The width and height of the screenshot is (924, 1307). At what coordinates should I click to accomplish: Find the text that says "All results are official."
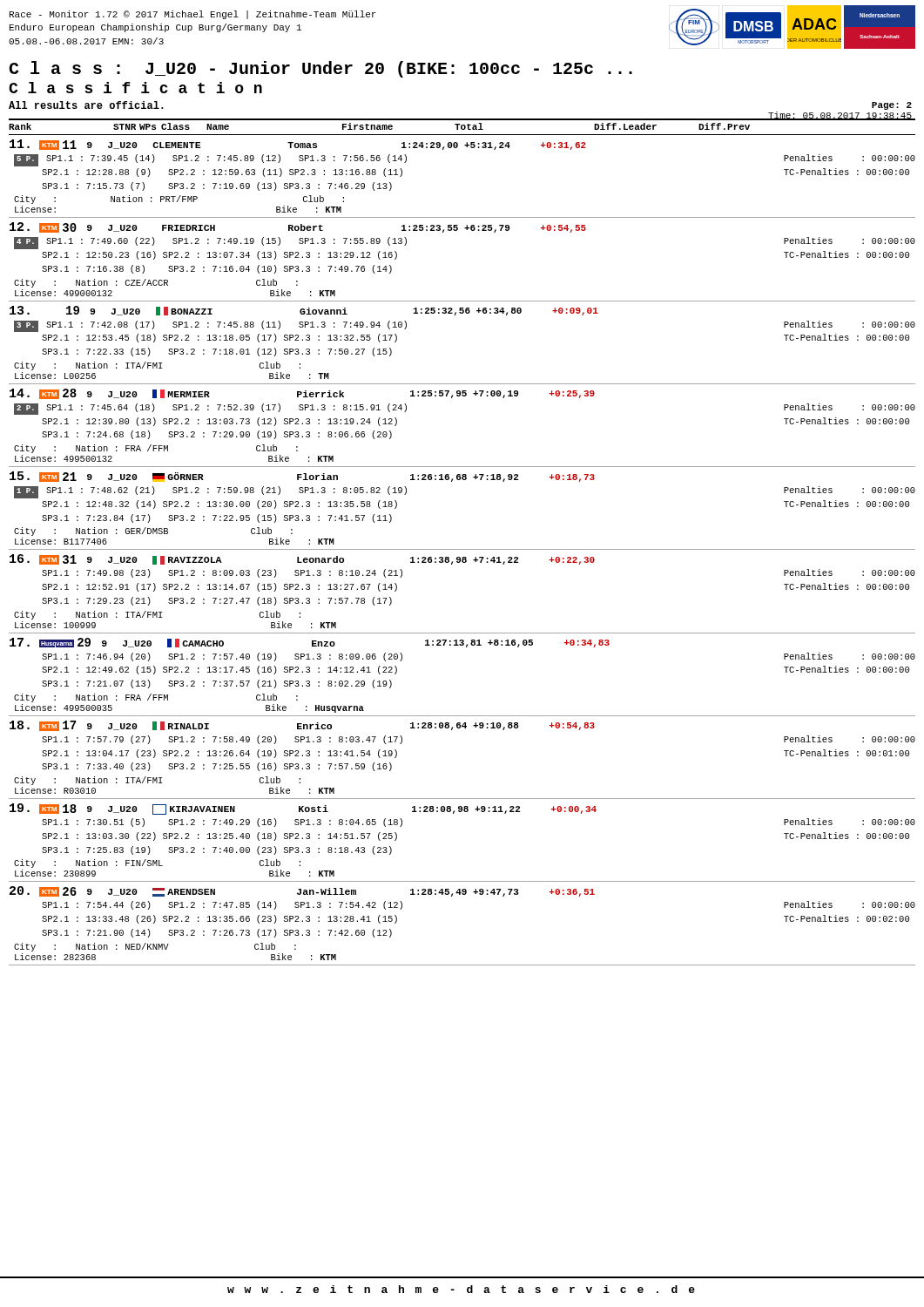pyautogui.click(x=87, y=106)
